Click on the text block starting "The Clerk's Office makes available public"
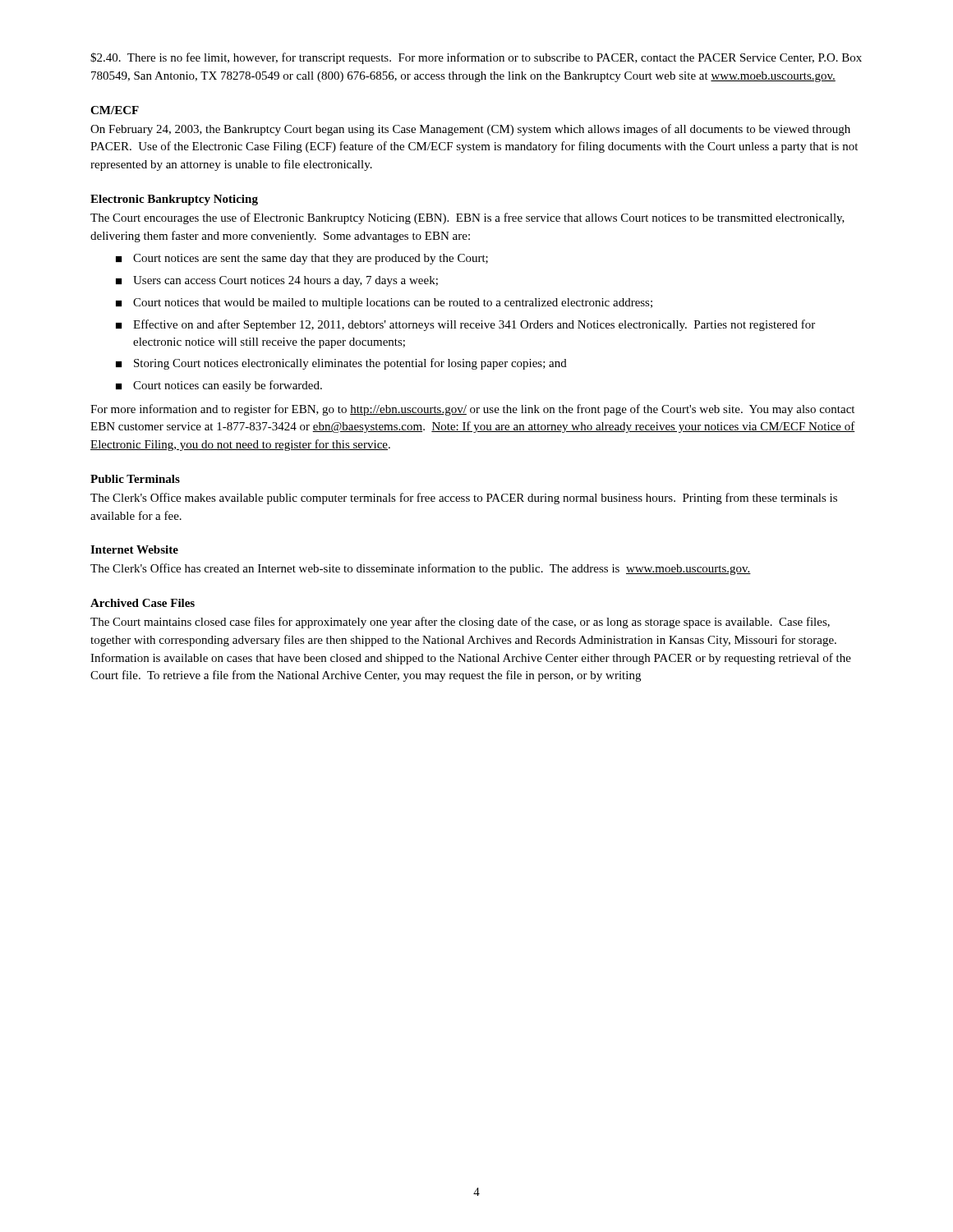Viewport: 953px width, 1232px height. point(464,506)
